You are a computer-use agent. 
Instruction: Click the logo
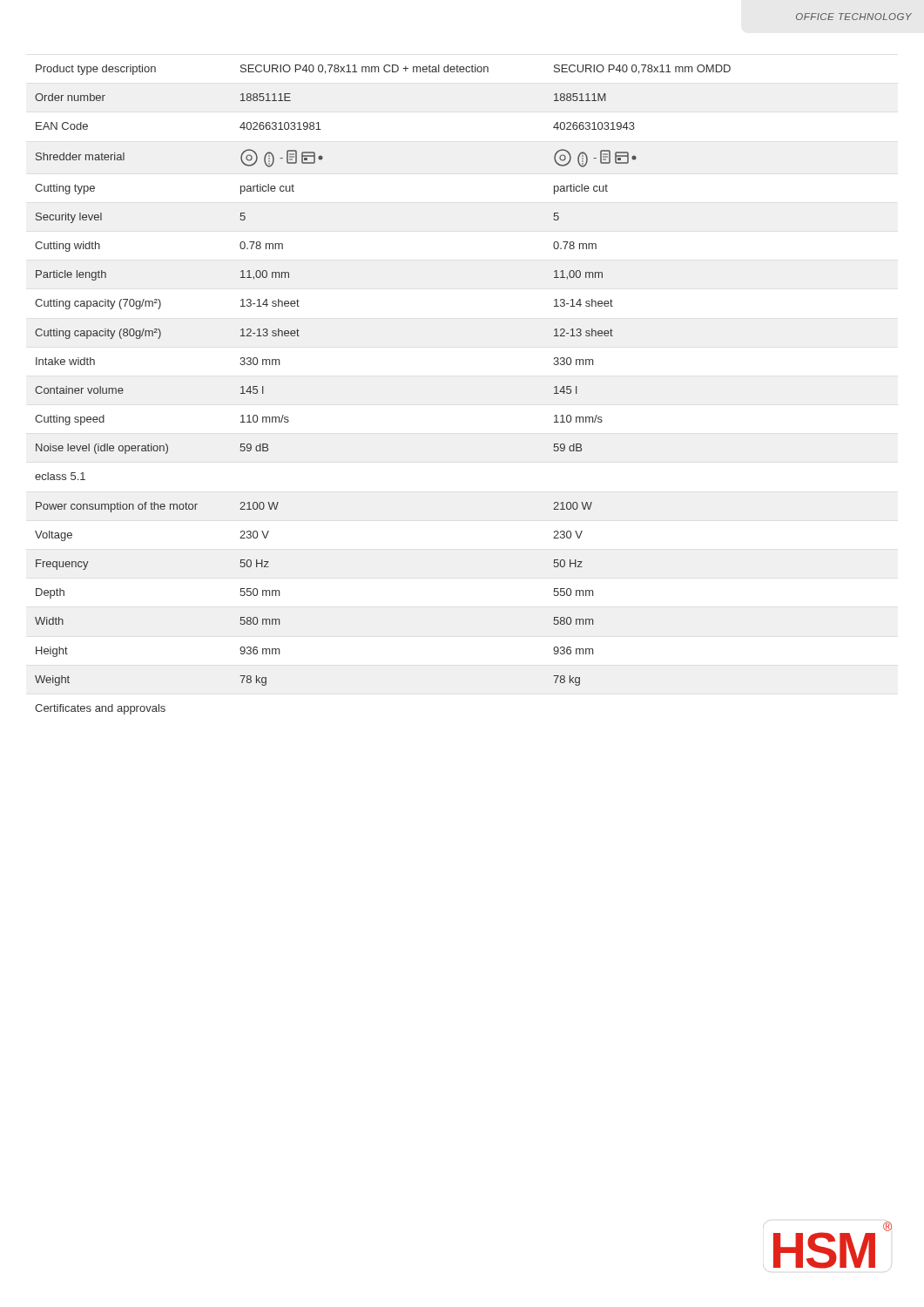[x=828, y=1246]
